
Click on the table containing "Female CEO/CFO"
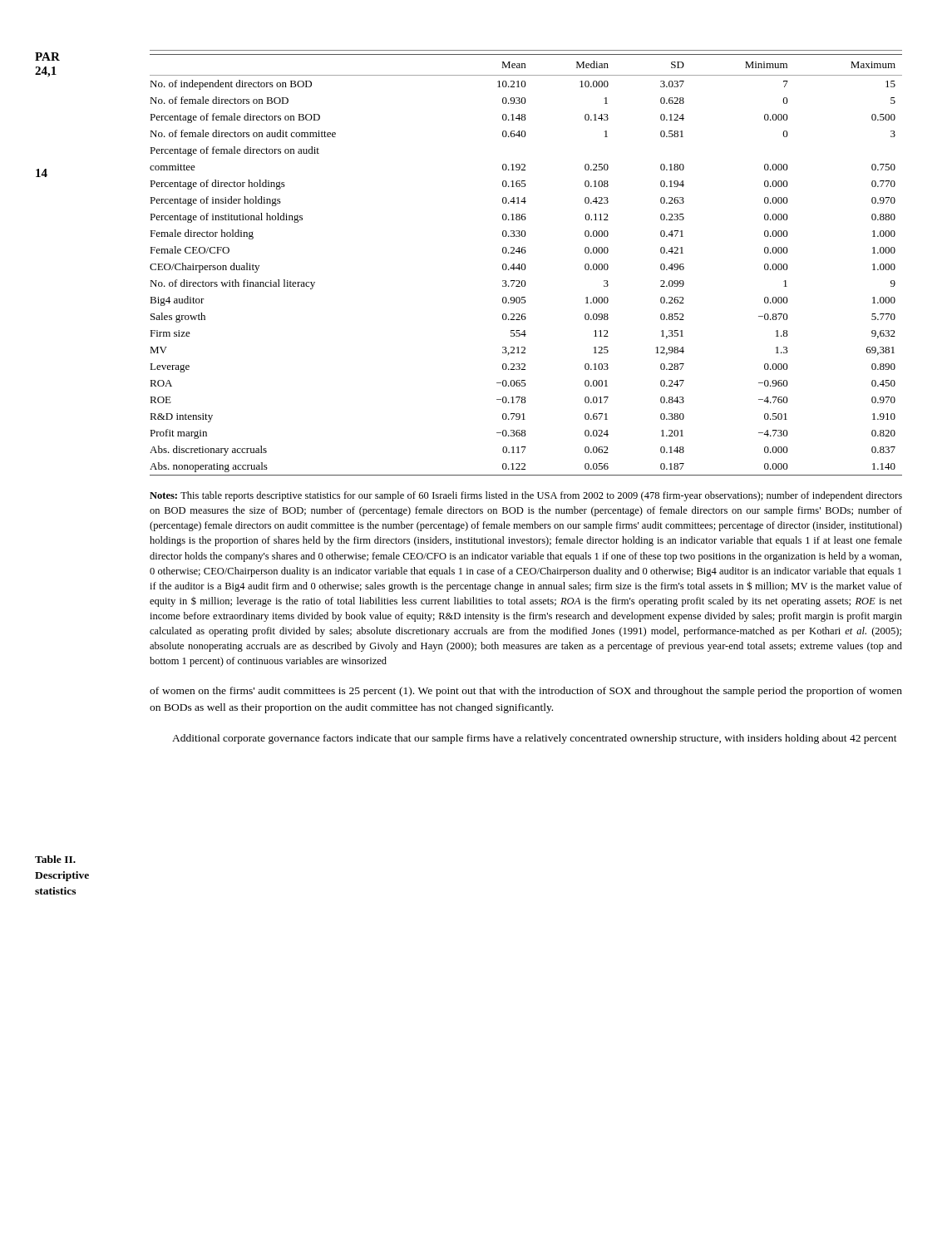[x=526, y=361]
